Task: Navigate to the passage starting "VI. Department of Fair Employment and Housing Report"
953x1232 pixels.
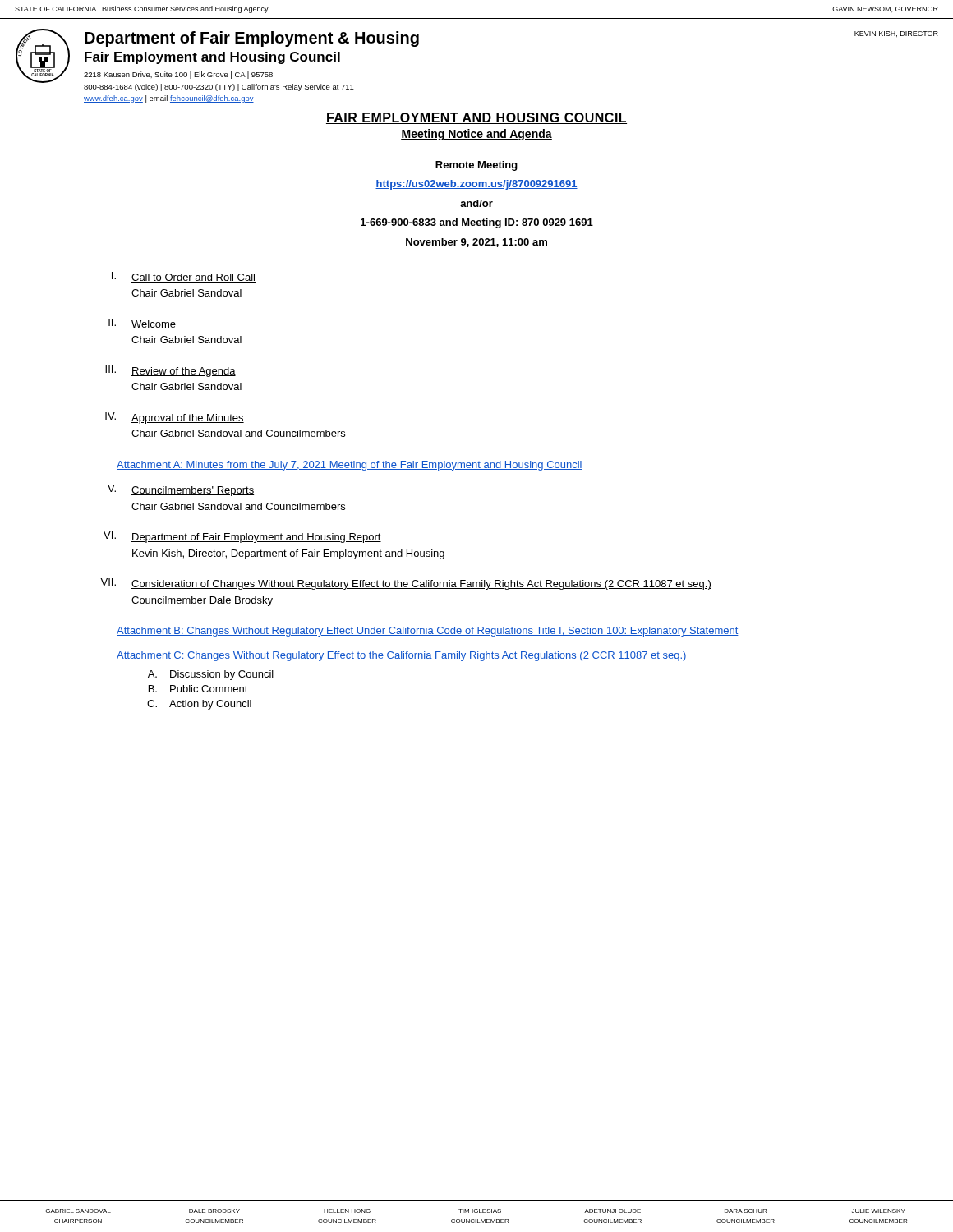Action: pos(242,537)
